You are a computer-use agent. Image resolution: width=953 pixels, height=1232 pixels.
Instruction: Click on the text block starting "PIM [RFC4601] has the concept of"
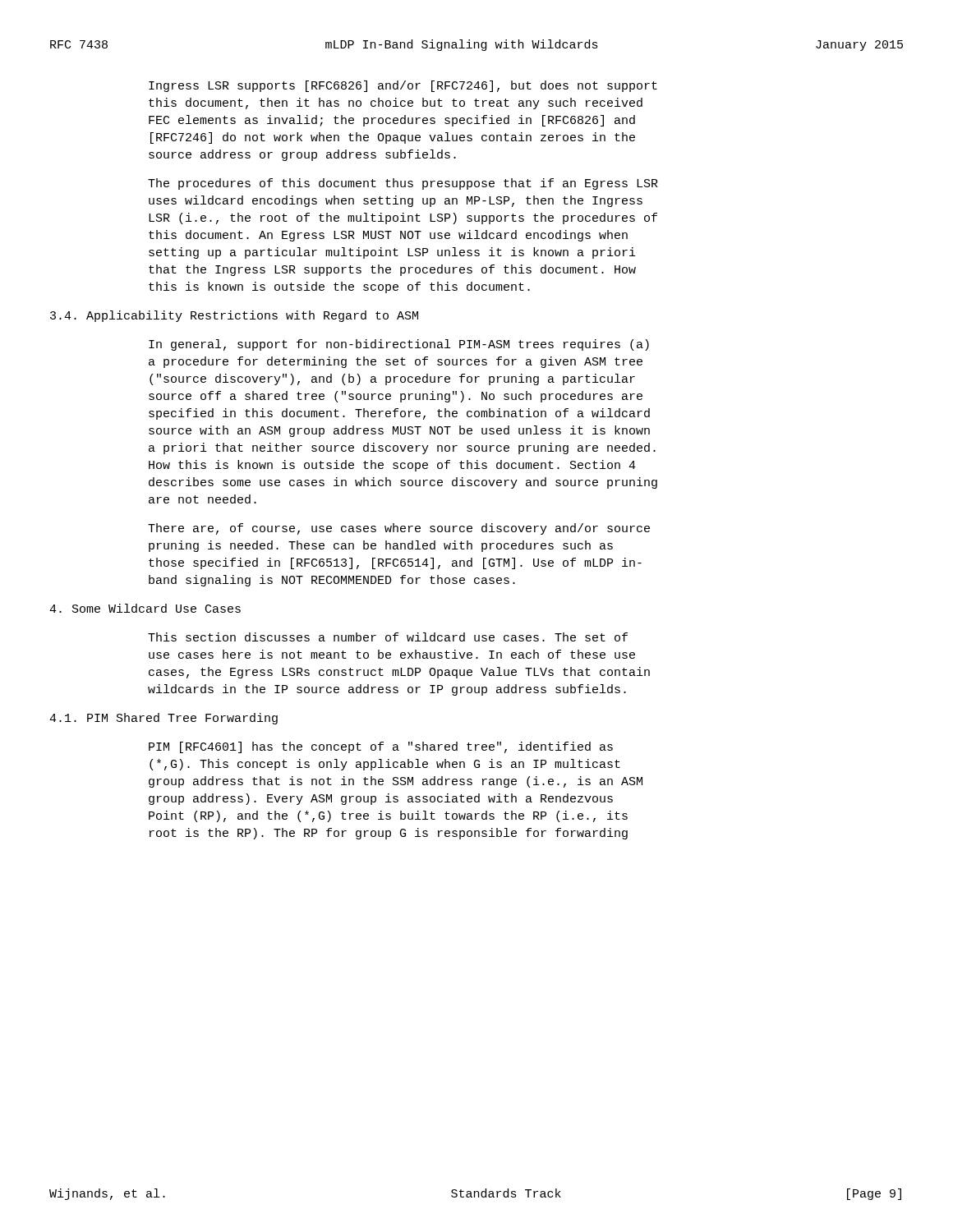coord(526,791)
